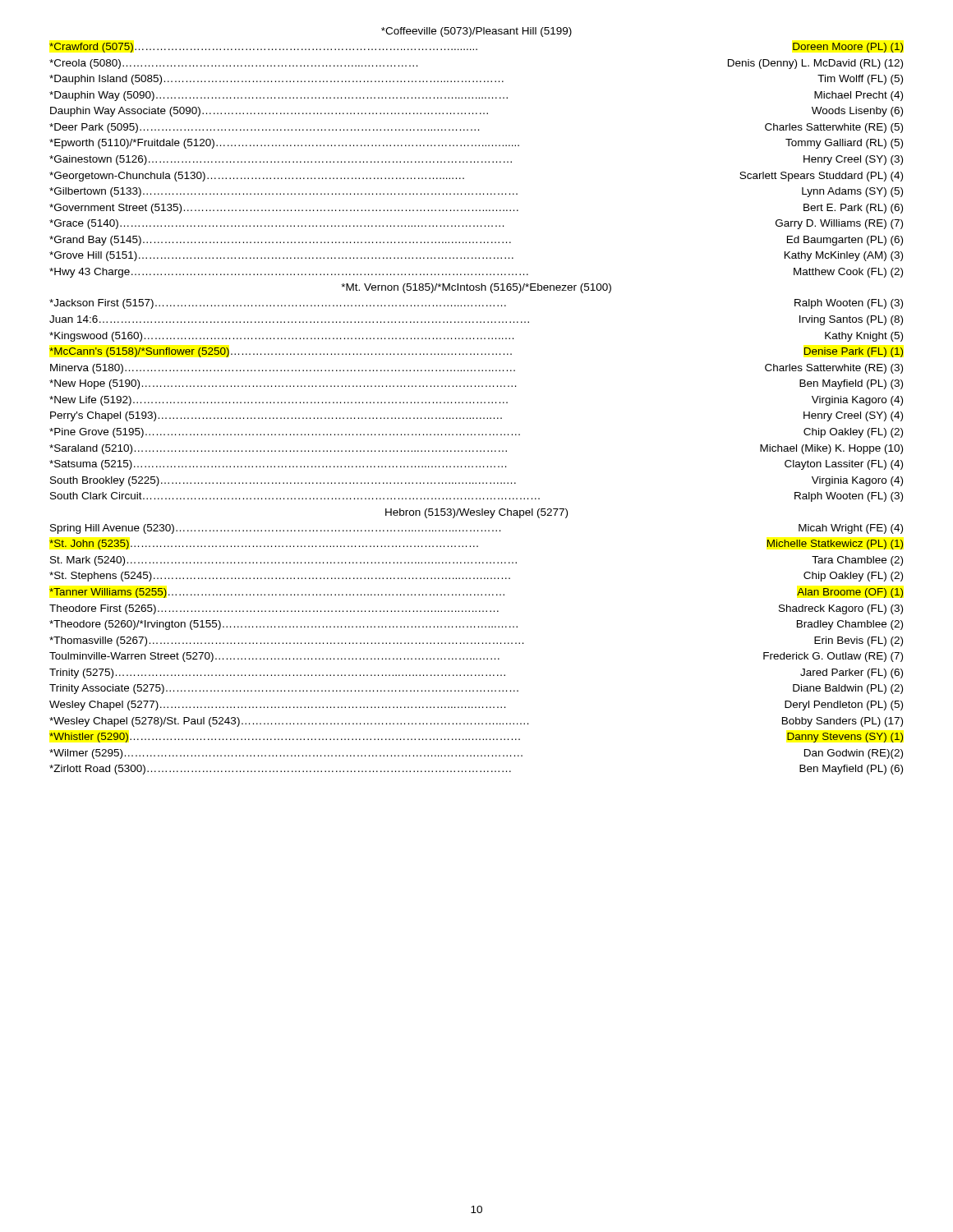Click on the list item containing "*New Life (5192)…………………………………………………………………………………………Virginia Kagoro (4)"
953x1232 pixels.
[x=476, y=400]
